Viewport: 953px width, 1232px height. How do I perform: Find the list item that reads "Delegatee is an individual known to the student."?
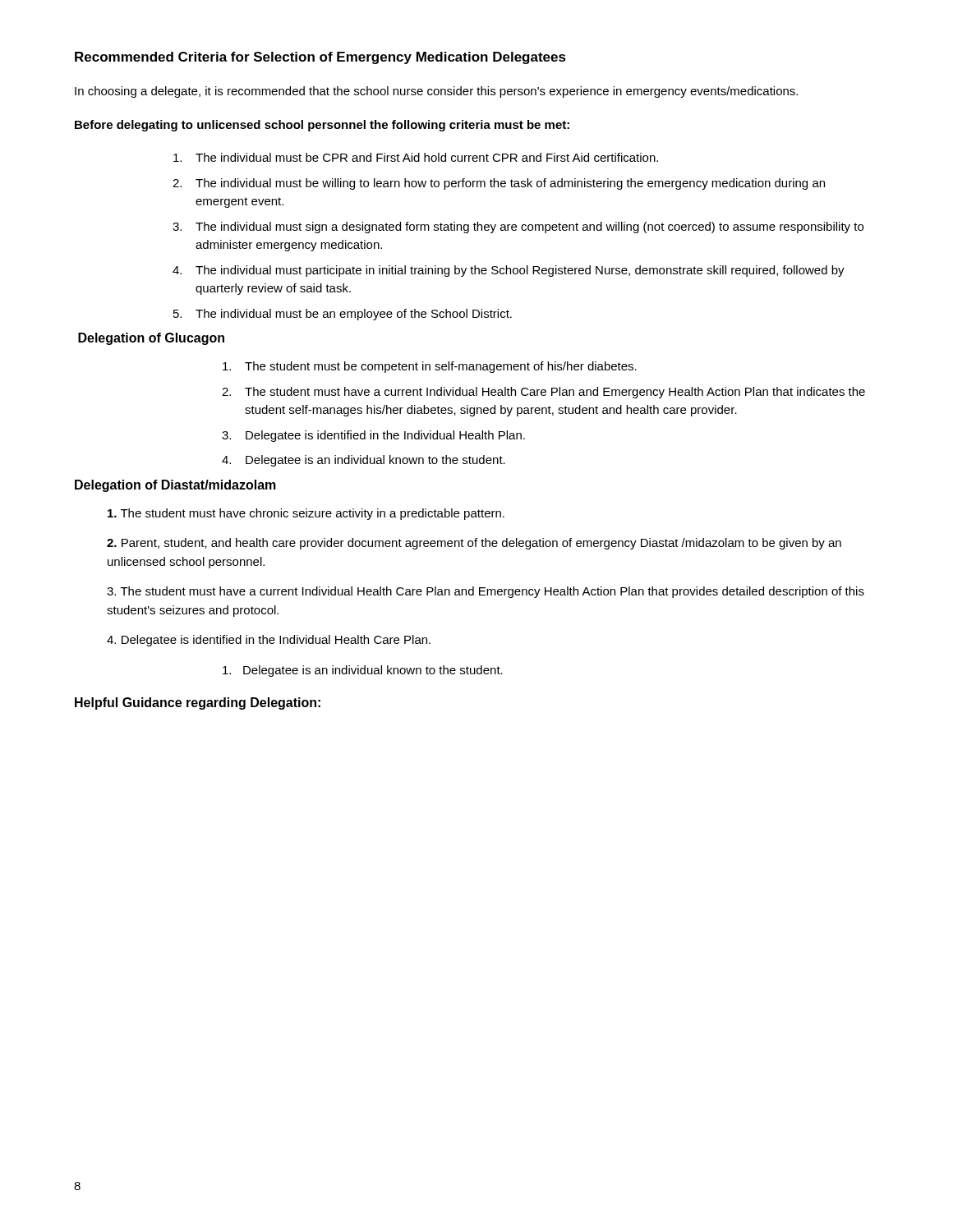point(363,669)
